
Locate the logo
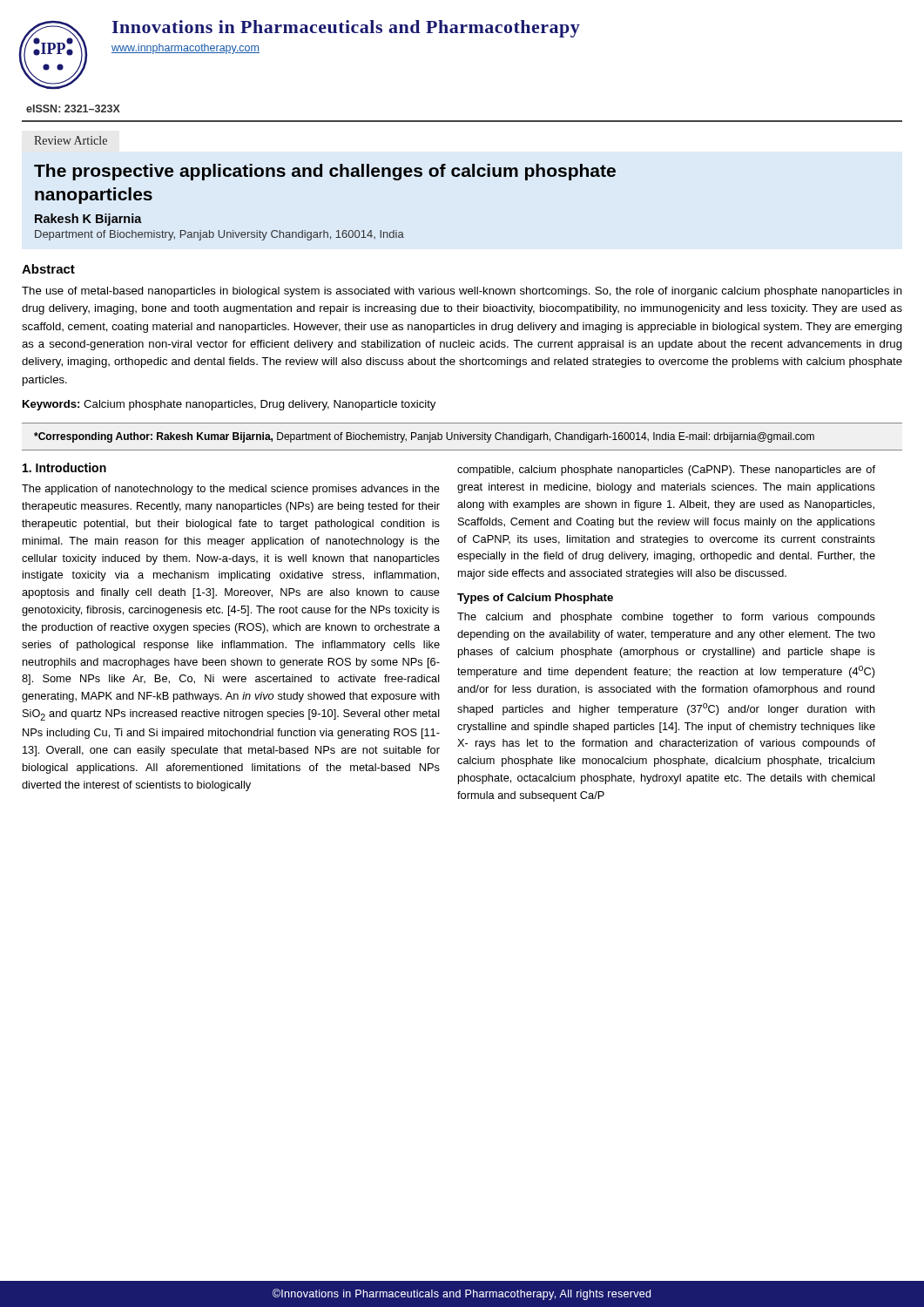click(57, 56)
